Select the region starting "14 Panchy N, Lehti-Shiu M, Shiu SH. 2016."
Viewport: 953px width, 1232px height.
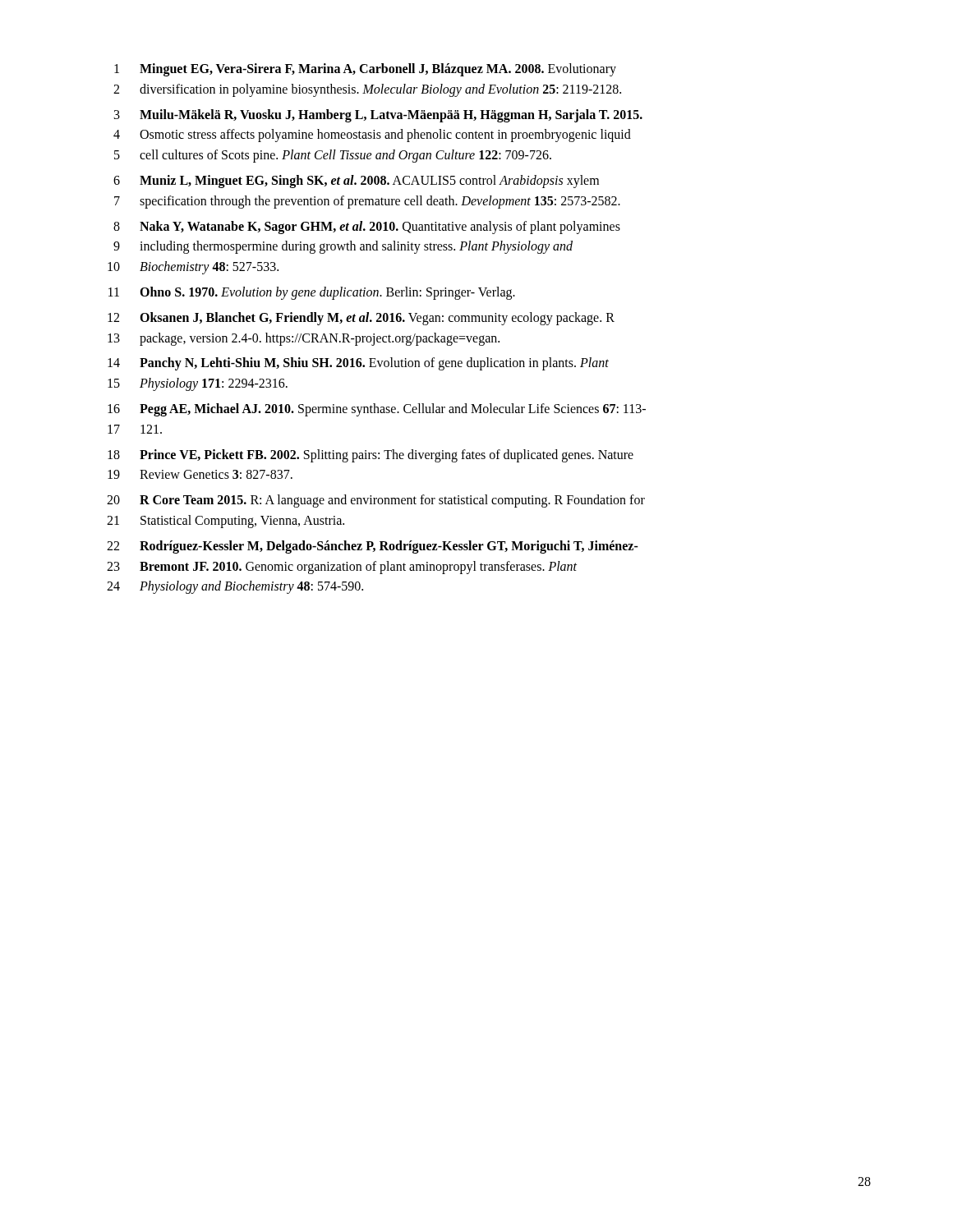(x=476, y=364)
